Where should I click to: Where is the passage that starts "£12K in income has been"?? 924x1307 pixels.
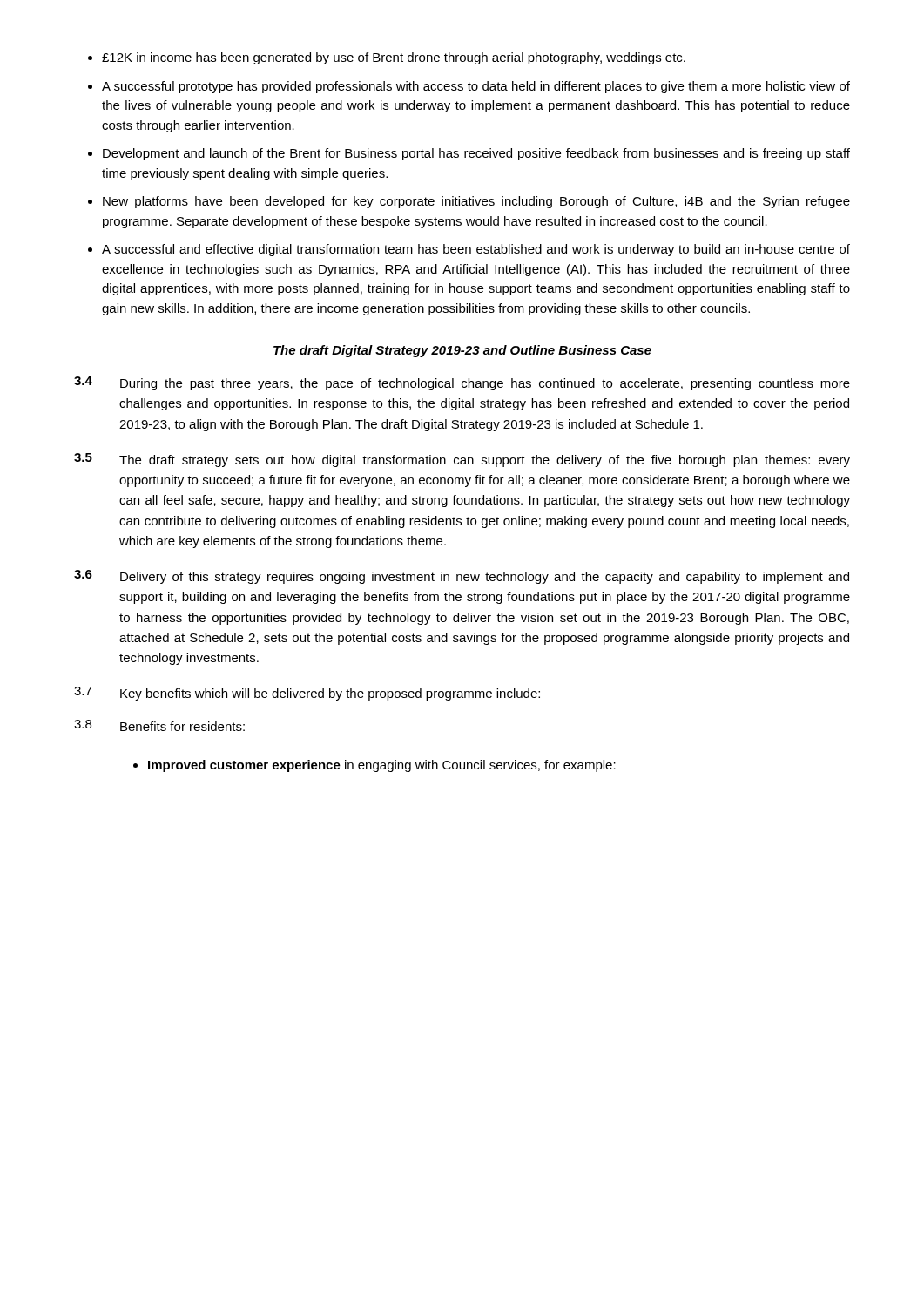pos(387,58)
